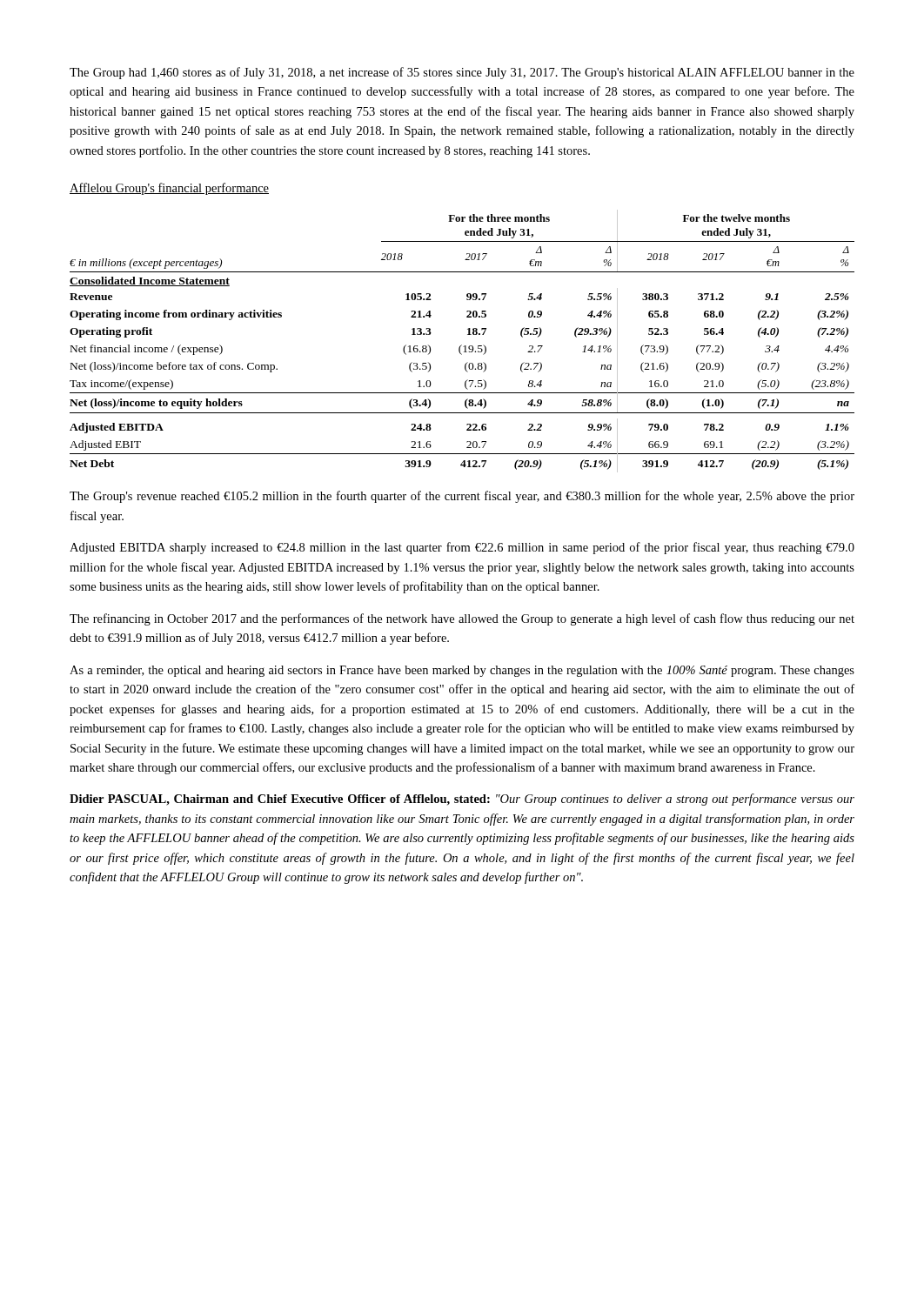This screenshot has height=1305, width=924.
Task: Where is the passage that starts "The refinancing in"?
Action: tap(462, 628)
